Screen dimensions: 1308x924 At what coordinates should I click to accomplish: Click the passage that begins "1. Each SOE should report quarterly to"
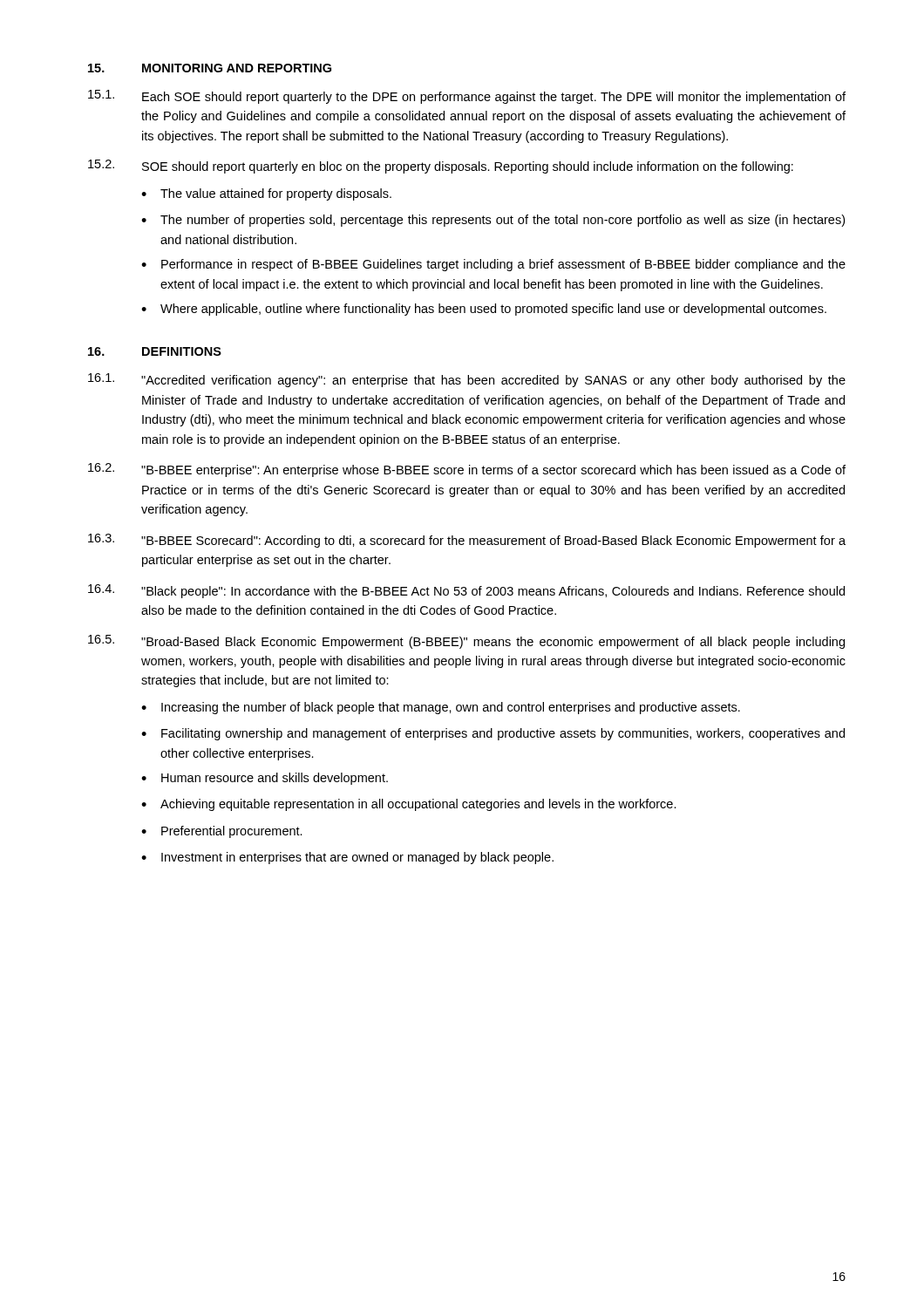(466, 117)
